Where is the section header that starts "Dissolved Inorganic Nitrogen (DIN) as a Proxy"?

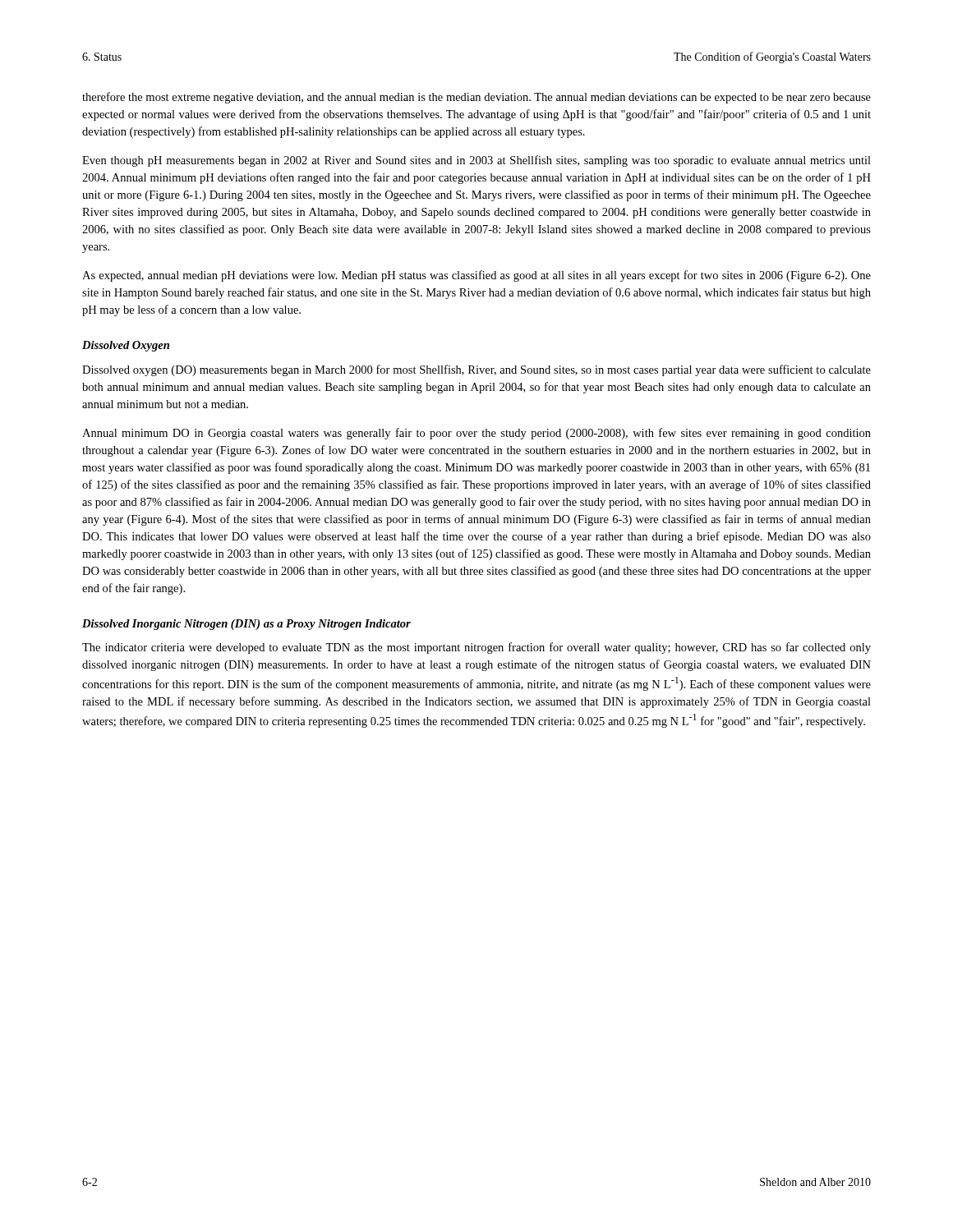tap(246, 623)
